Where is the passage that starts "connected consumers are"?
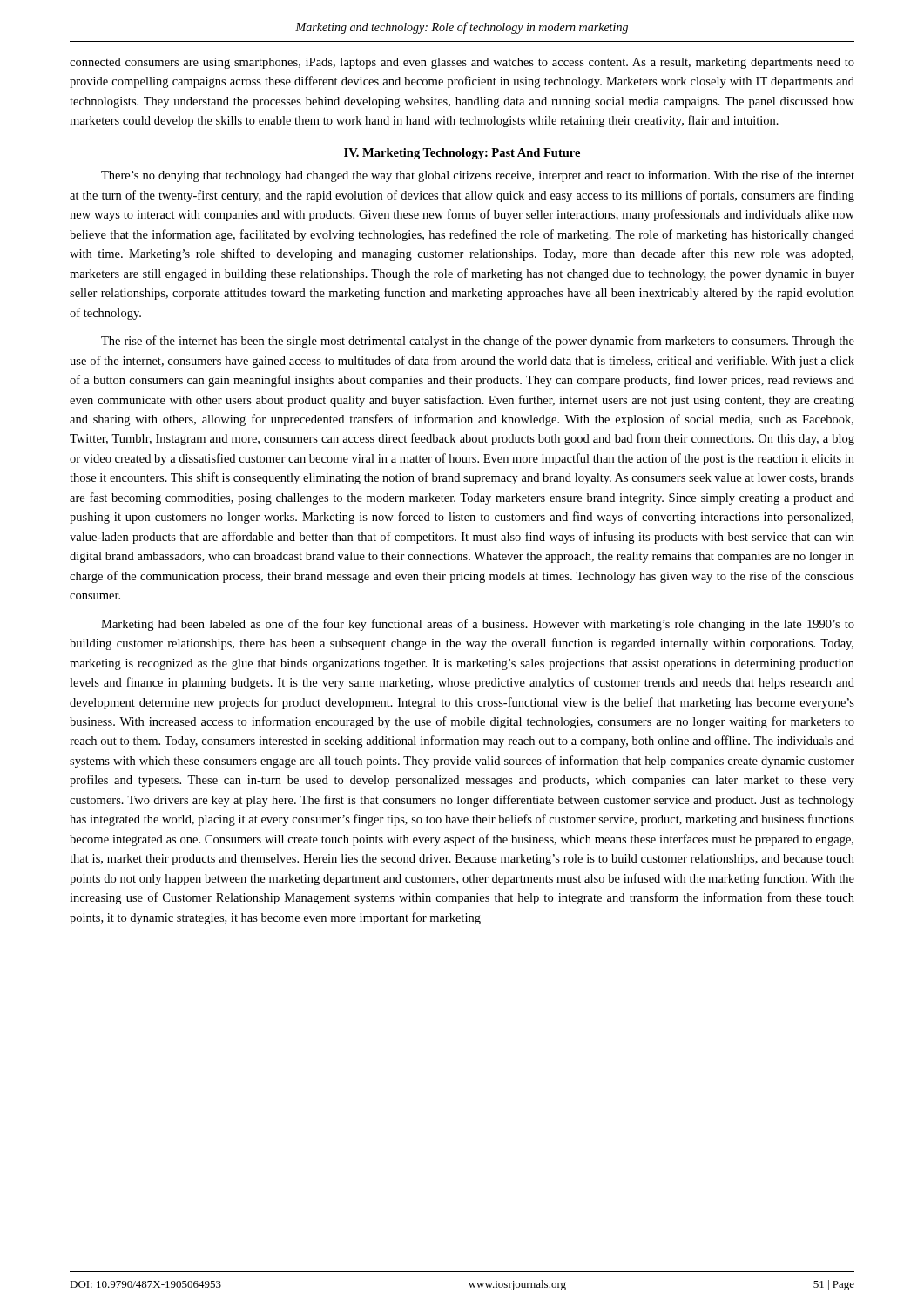The height and width of the screenshot is (1307, 924). point(462,91)
